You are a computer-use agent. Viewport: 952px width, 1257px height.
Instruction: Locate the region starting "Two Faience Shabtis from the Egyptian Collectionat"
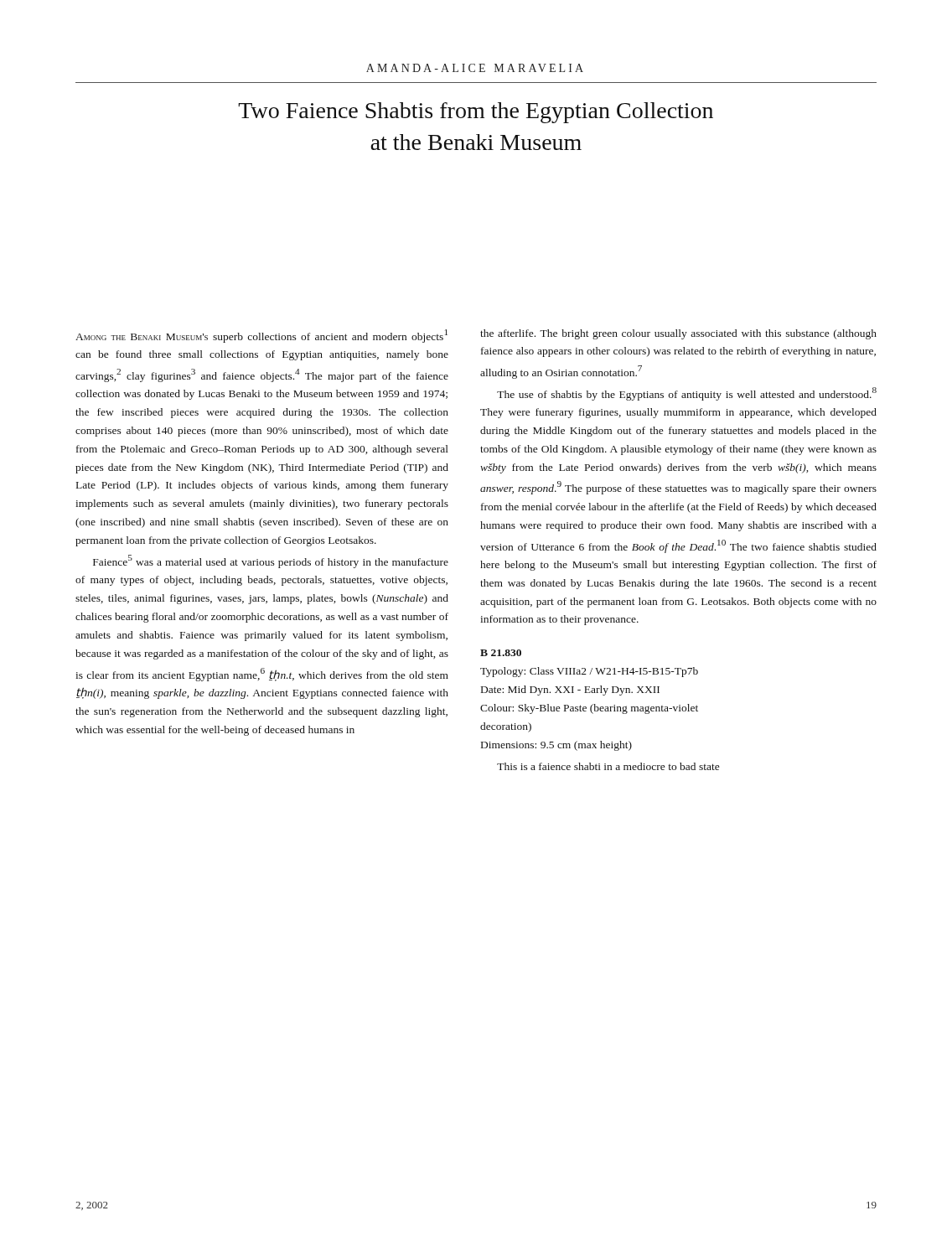pyautogui.click(x=476, y=126)
